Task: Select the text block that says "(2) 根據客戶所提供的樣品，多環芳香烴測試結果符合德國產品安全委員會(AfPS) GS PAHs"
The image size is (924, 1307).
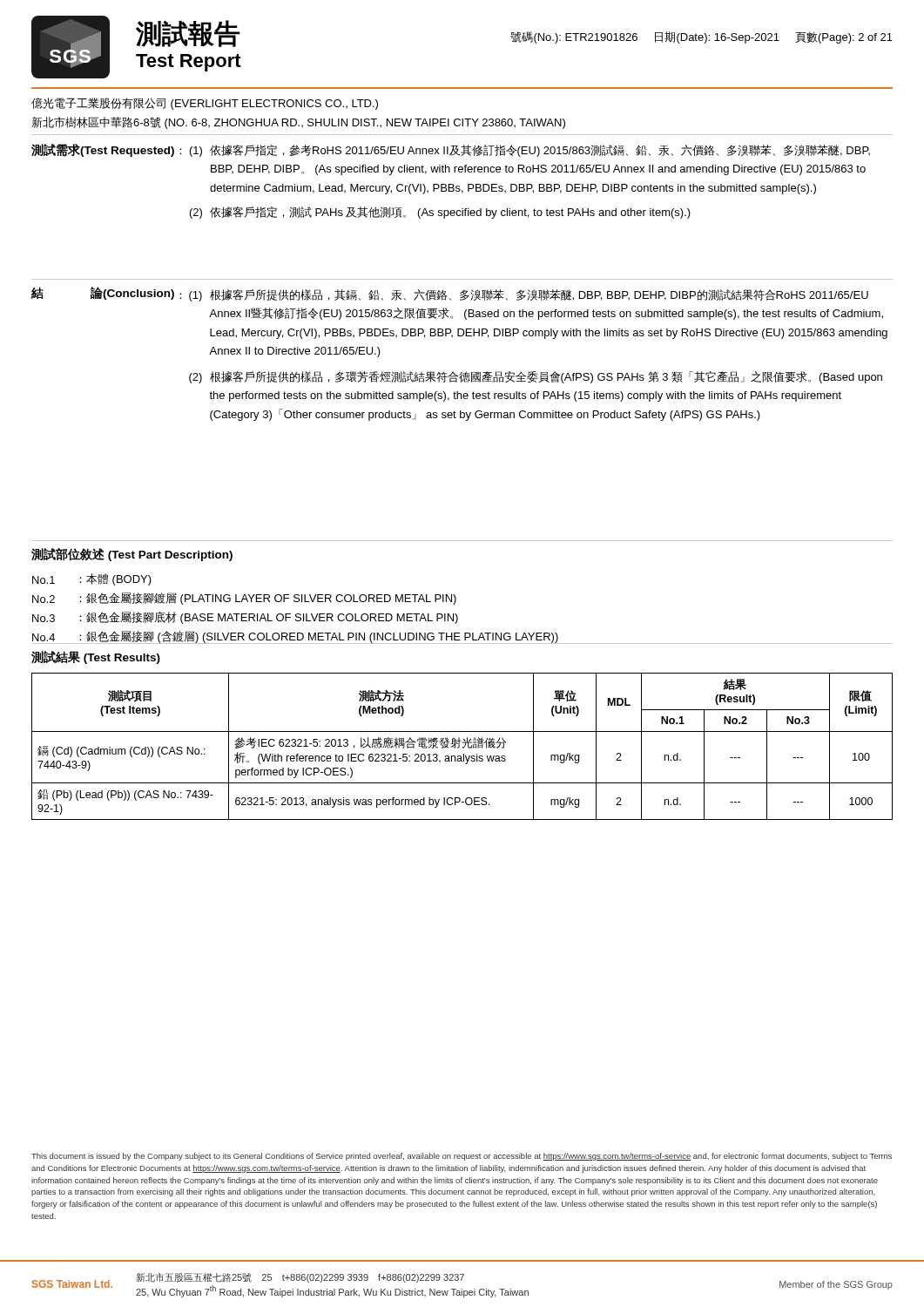Action: pyautogui.click(x=541, y=395)
